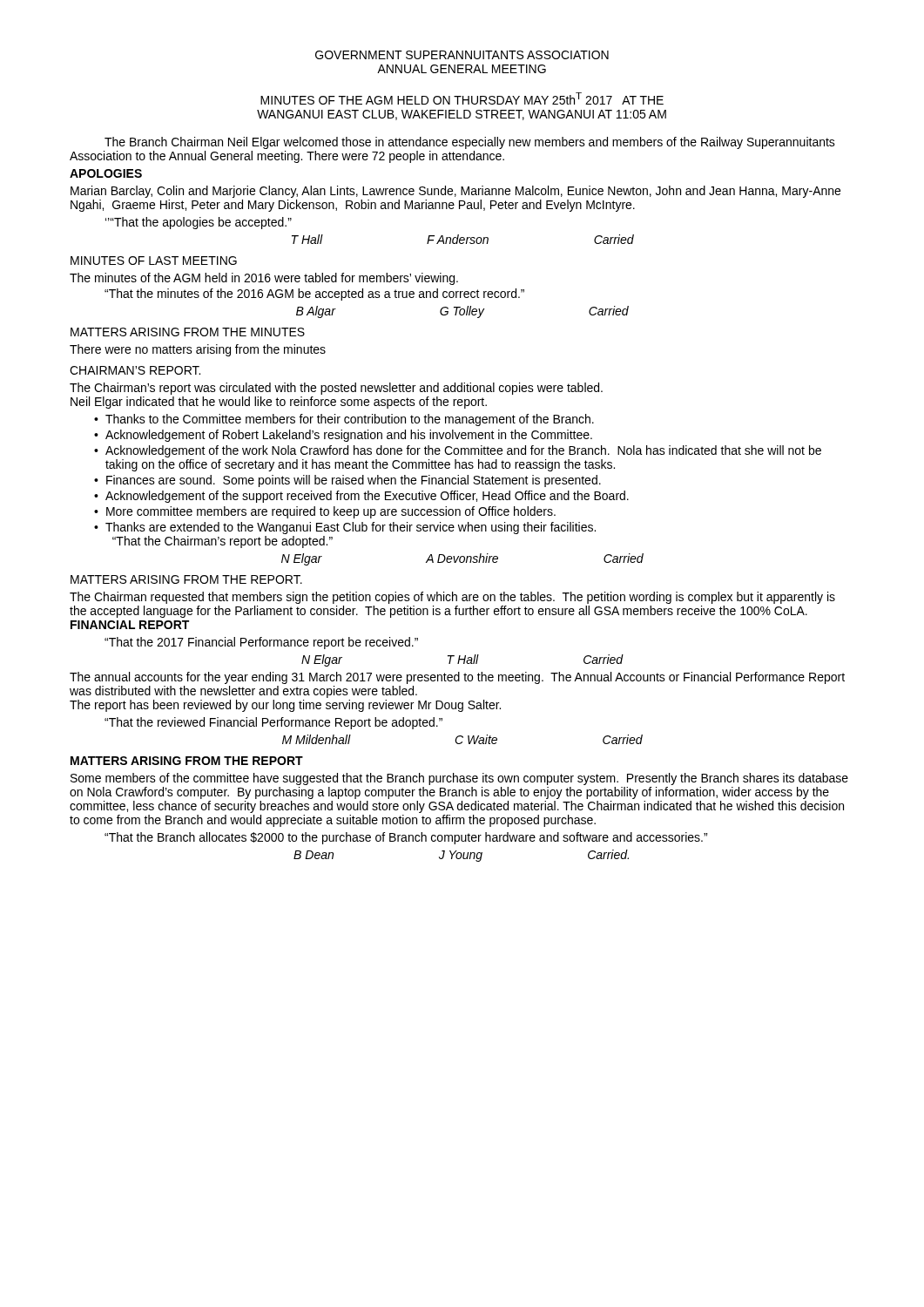Click on the passage starting "• Acknowledgement of Robert Lakeland’s resignation and his"
924x1307 pixels.
coord(344,435)
